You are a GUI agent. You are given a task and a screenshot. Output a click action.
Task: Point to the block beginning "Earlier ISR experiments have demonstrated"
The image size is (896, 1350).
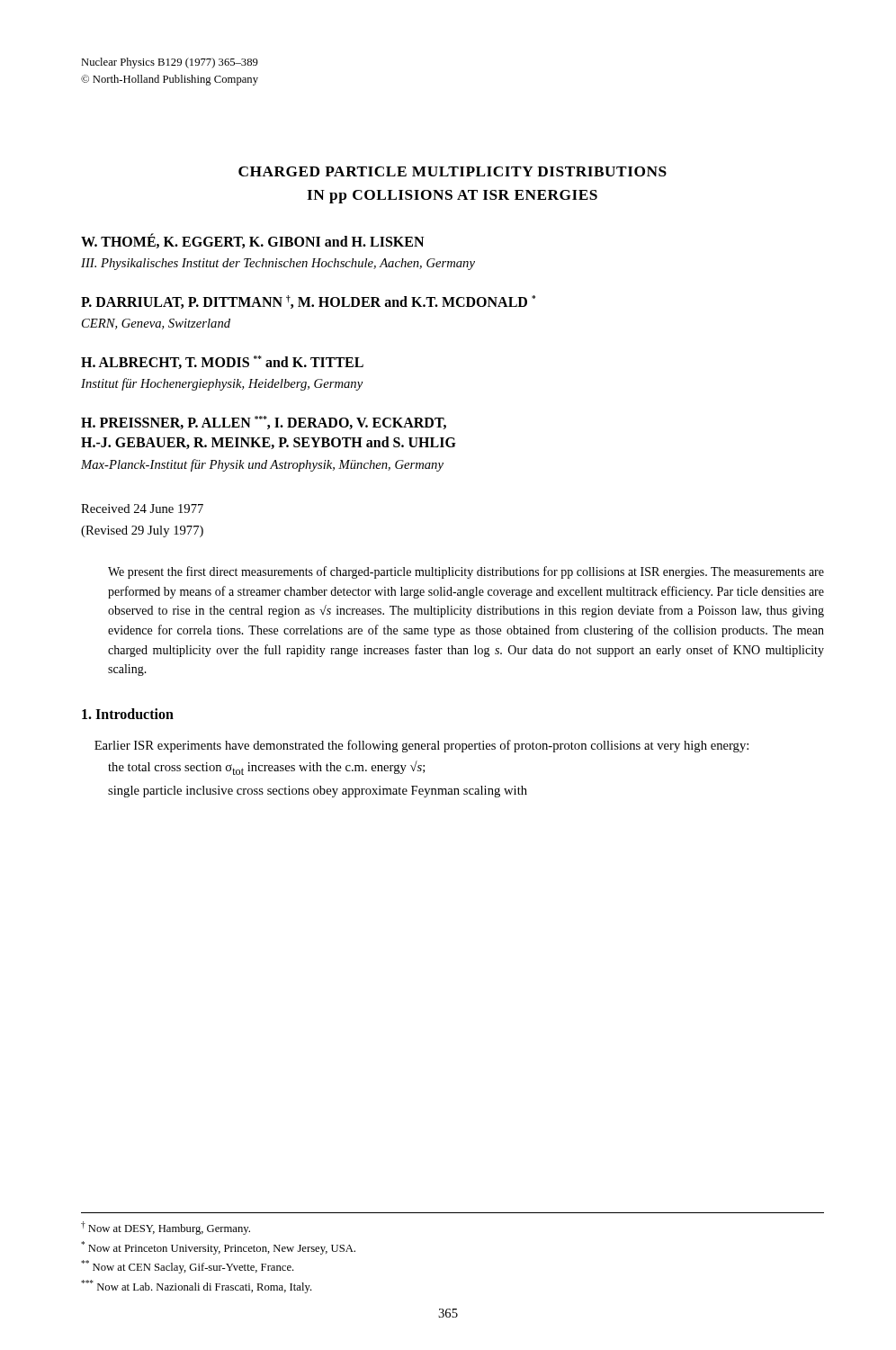[x=415, y=745]
